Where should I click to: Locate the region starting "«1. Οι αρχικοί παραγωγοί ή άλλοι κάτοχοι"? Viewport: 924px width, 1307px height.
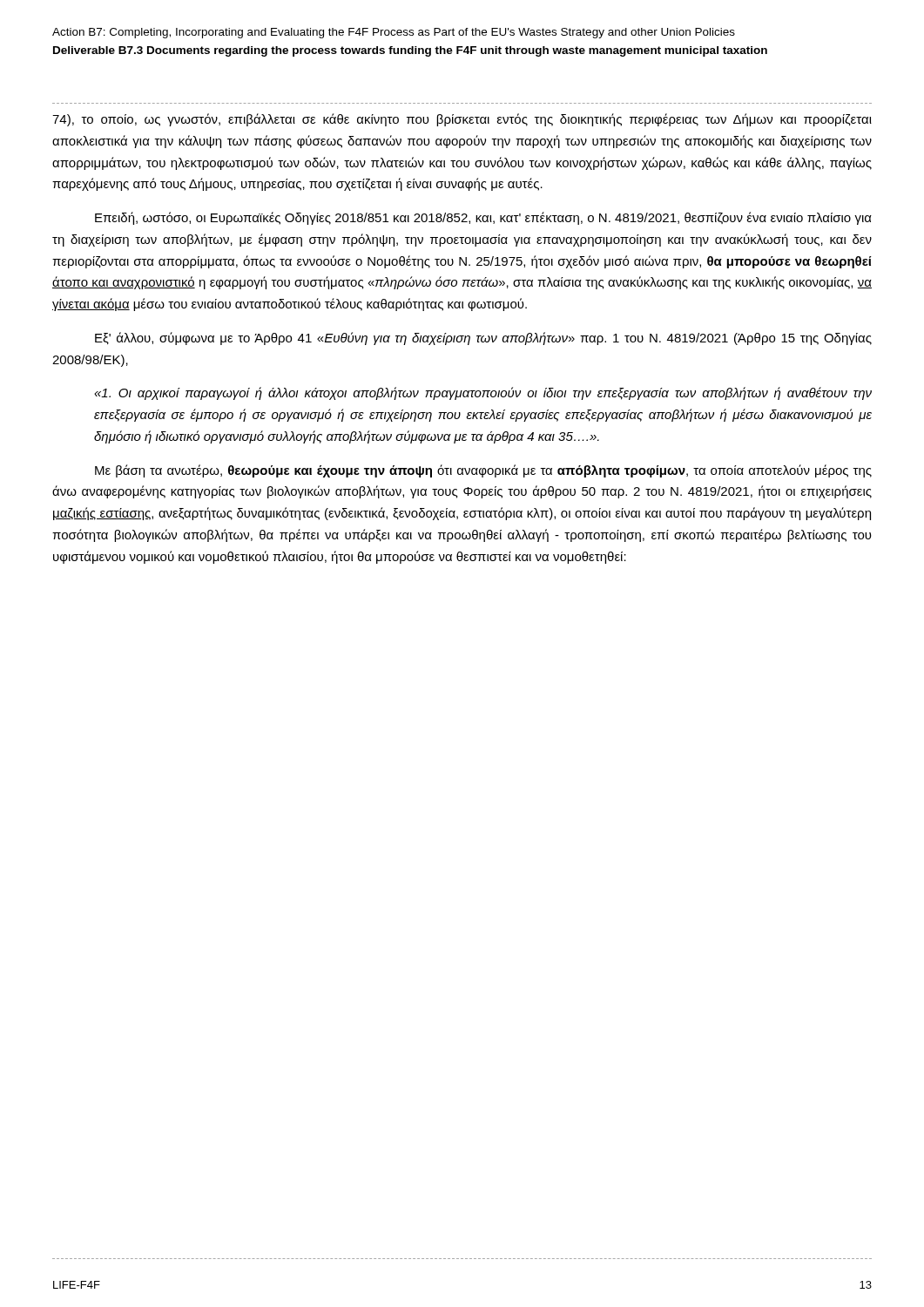(483, 414)
